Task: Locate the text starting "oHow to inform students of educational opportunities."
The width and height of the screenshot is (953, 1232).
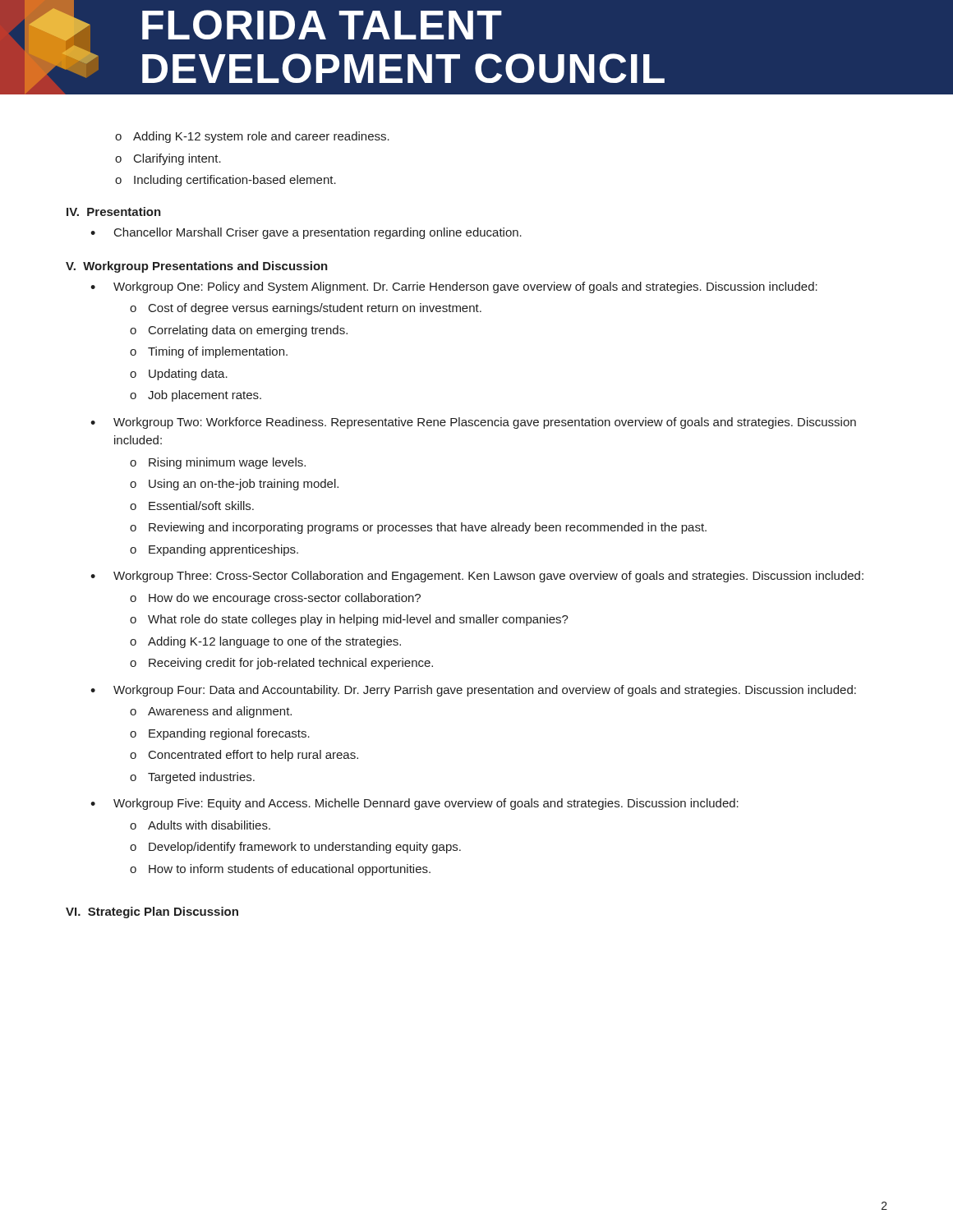Action: (x=281, y=869)
